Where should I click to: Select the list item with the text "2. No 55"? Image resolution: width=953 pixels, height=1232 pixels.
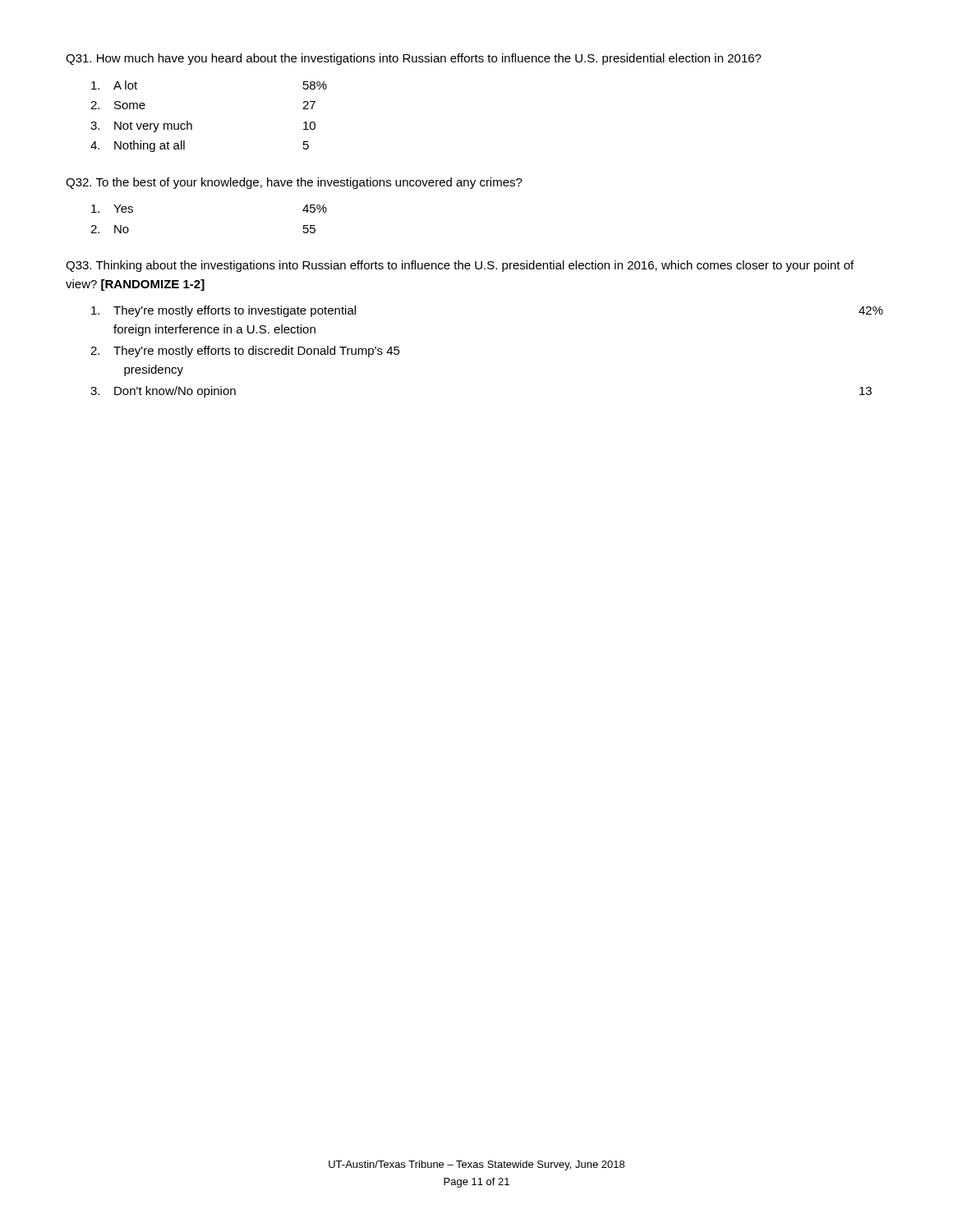118,229
